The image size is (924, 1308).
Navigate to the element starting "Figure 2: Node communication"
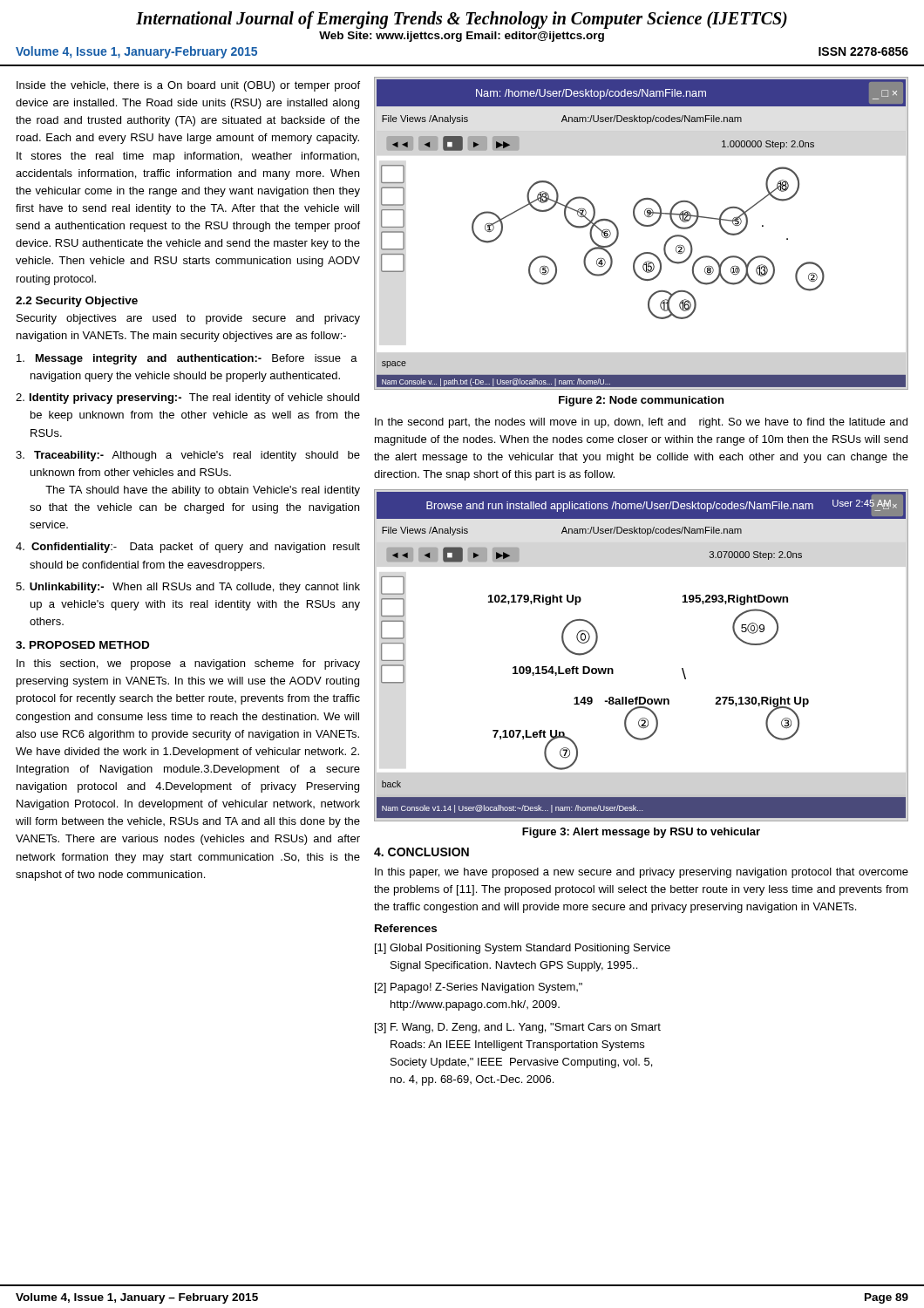(641, 400)
